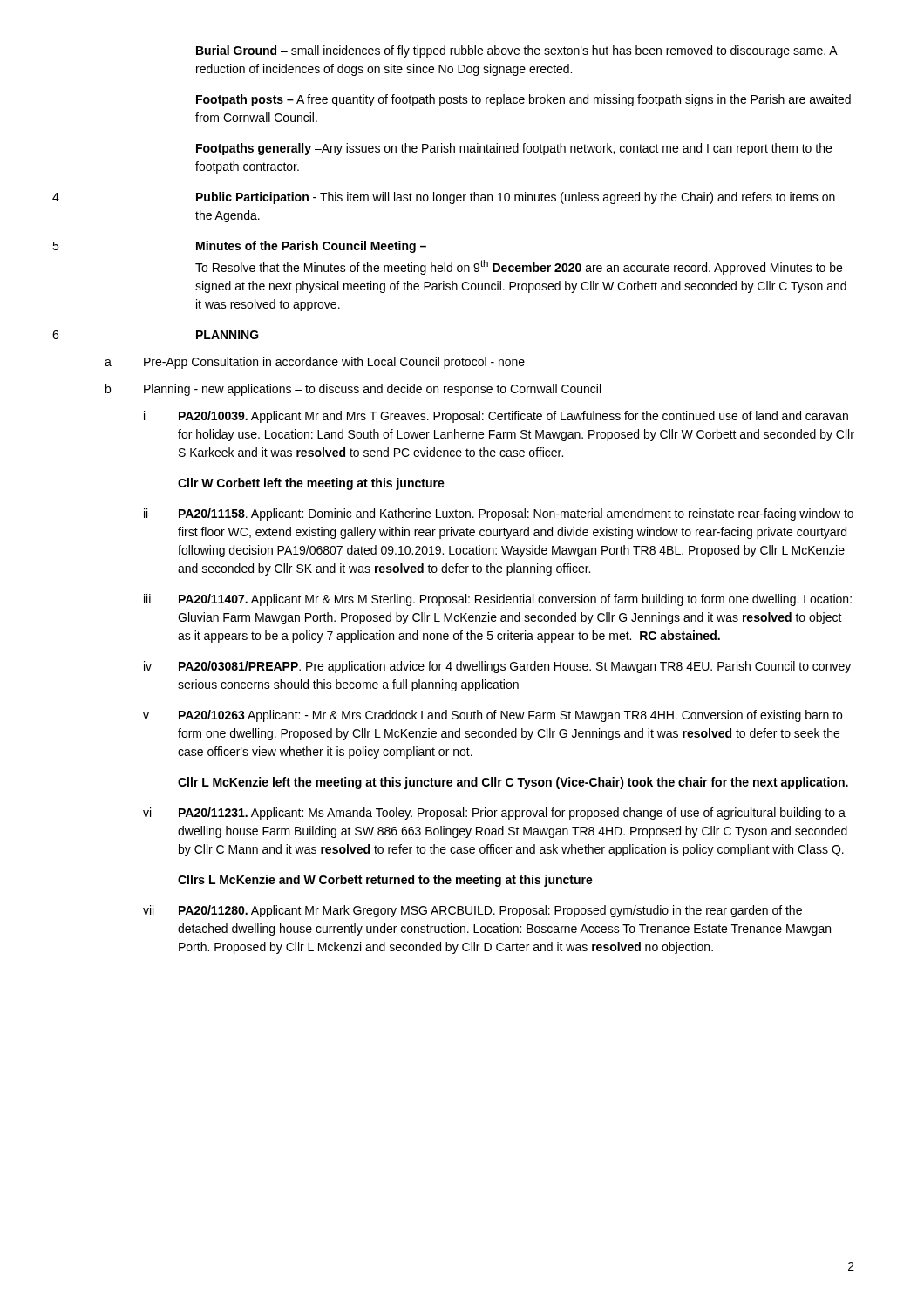Point to the region starting "Footpaths generally –Any"
924x1308 pixels.
click(x=514, y=157)
